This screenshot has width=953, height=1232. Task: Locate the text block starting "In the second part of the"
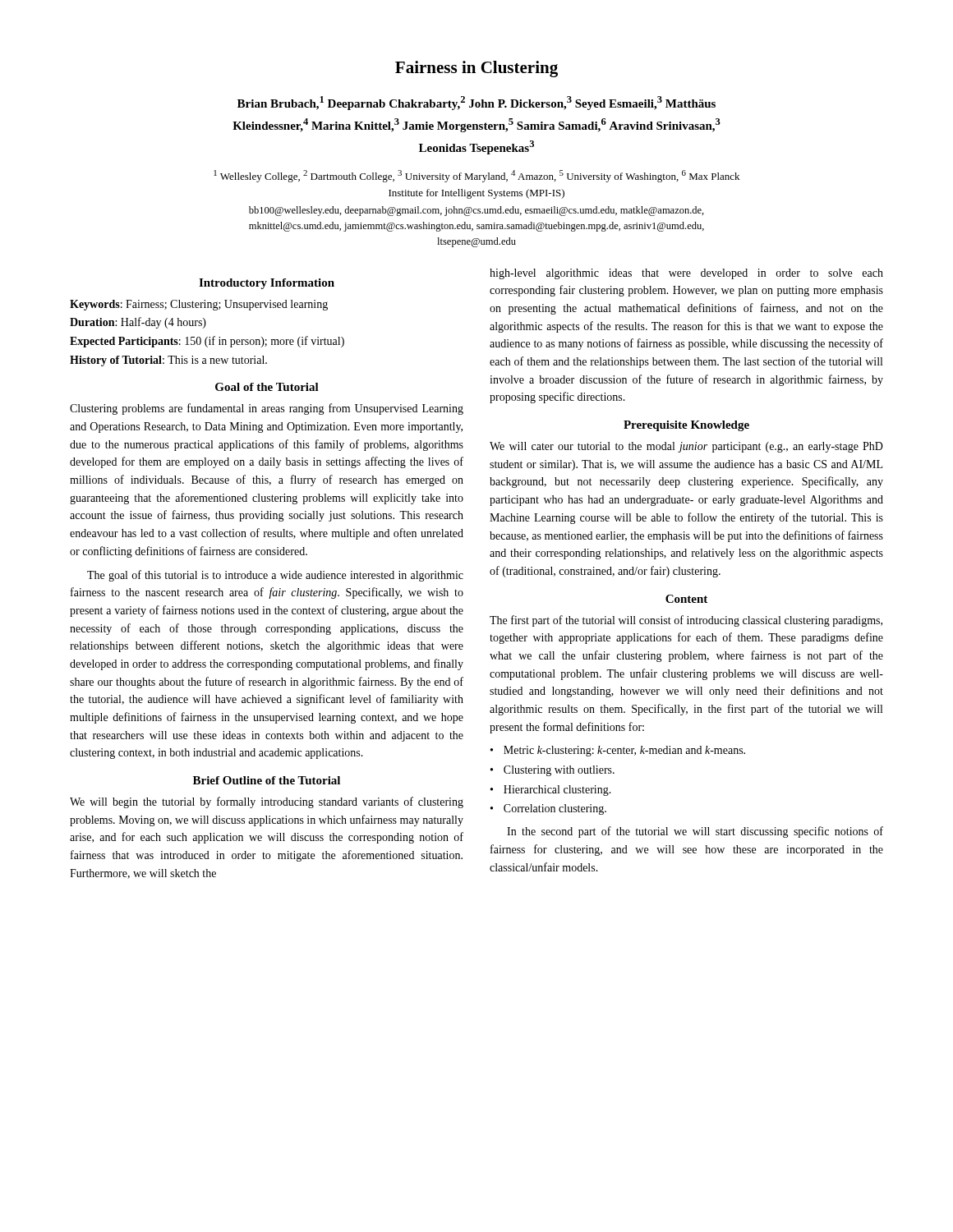click(686, 850)
